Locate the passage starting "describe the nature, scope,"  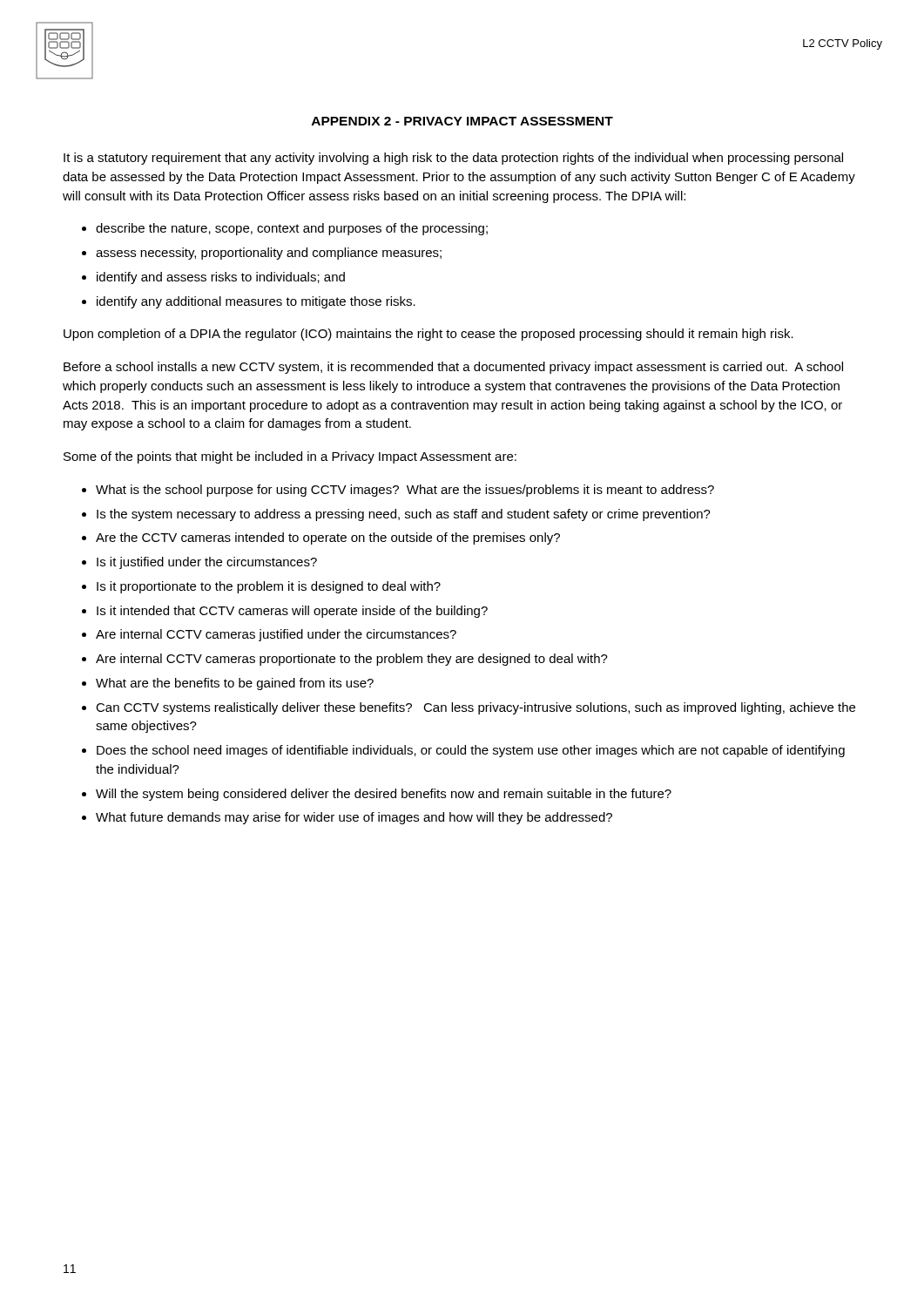click(x=292, y=228)
